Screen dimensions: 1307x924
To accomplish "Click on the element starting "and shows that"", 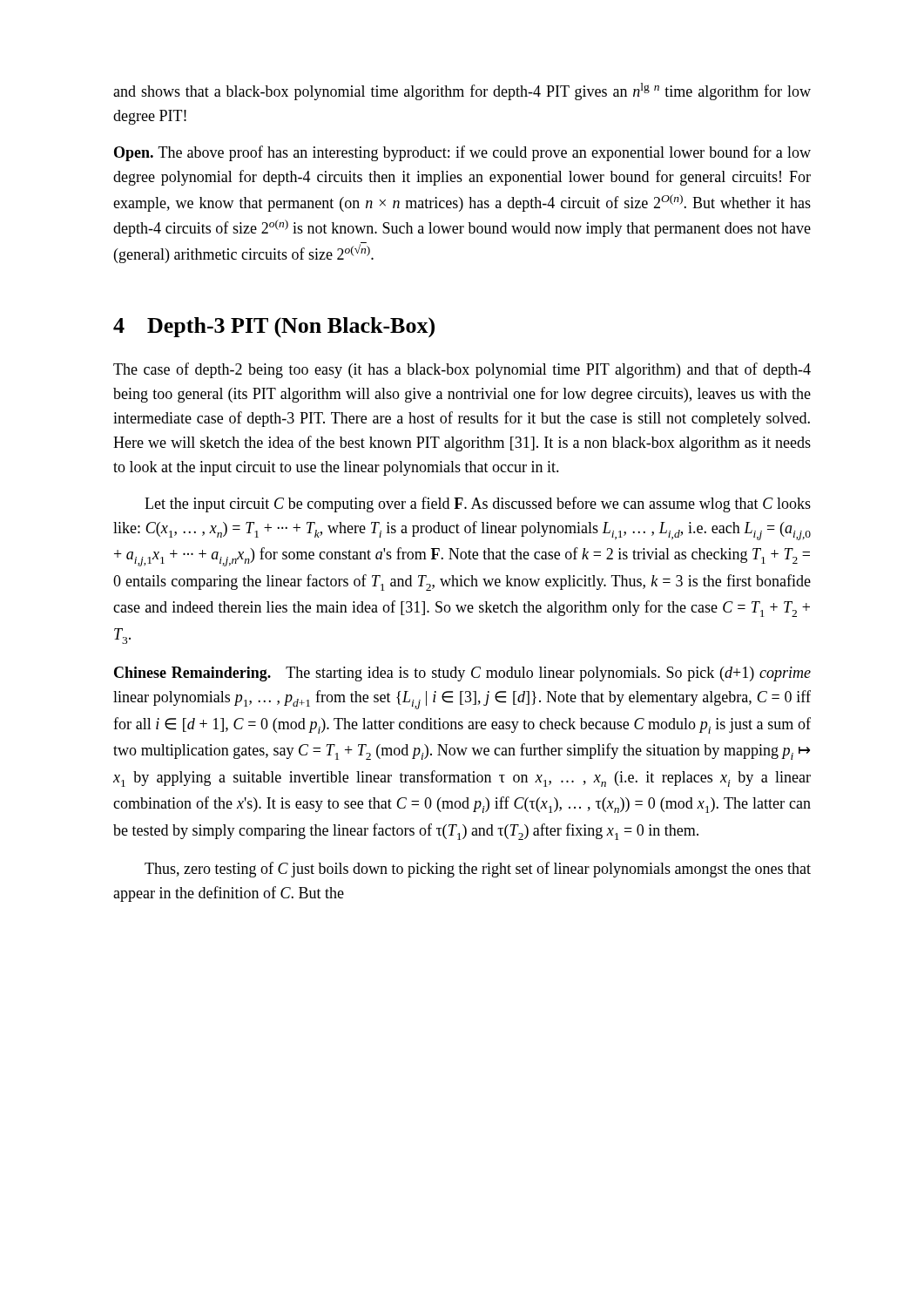I will (x=462, y=102).
